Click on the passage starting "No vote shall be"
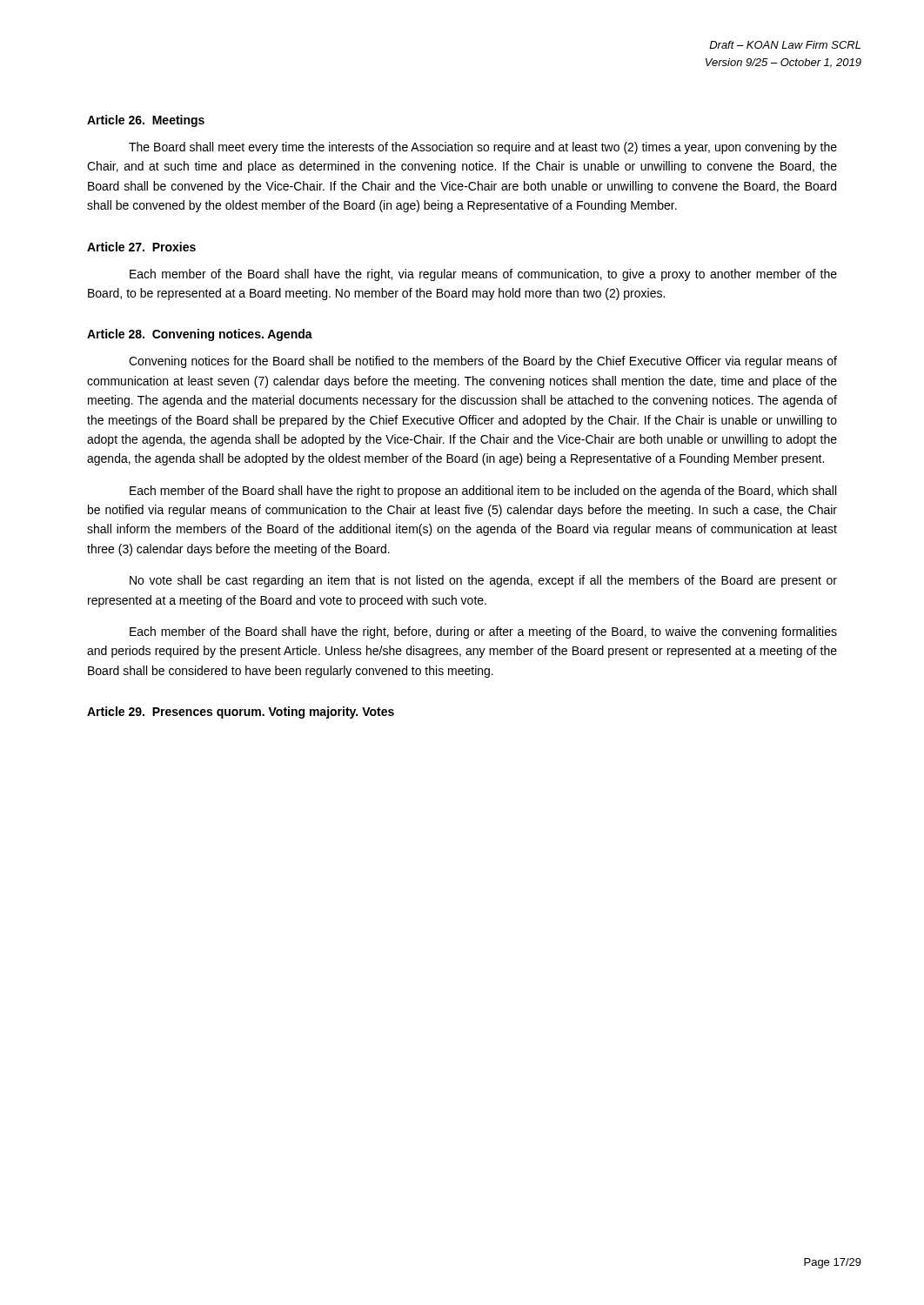The width and height of the screenshot is (924, 1305). (462, 590)
